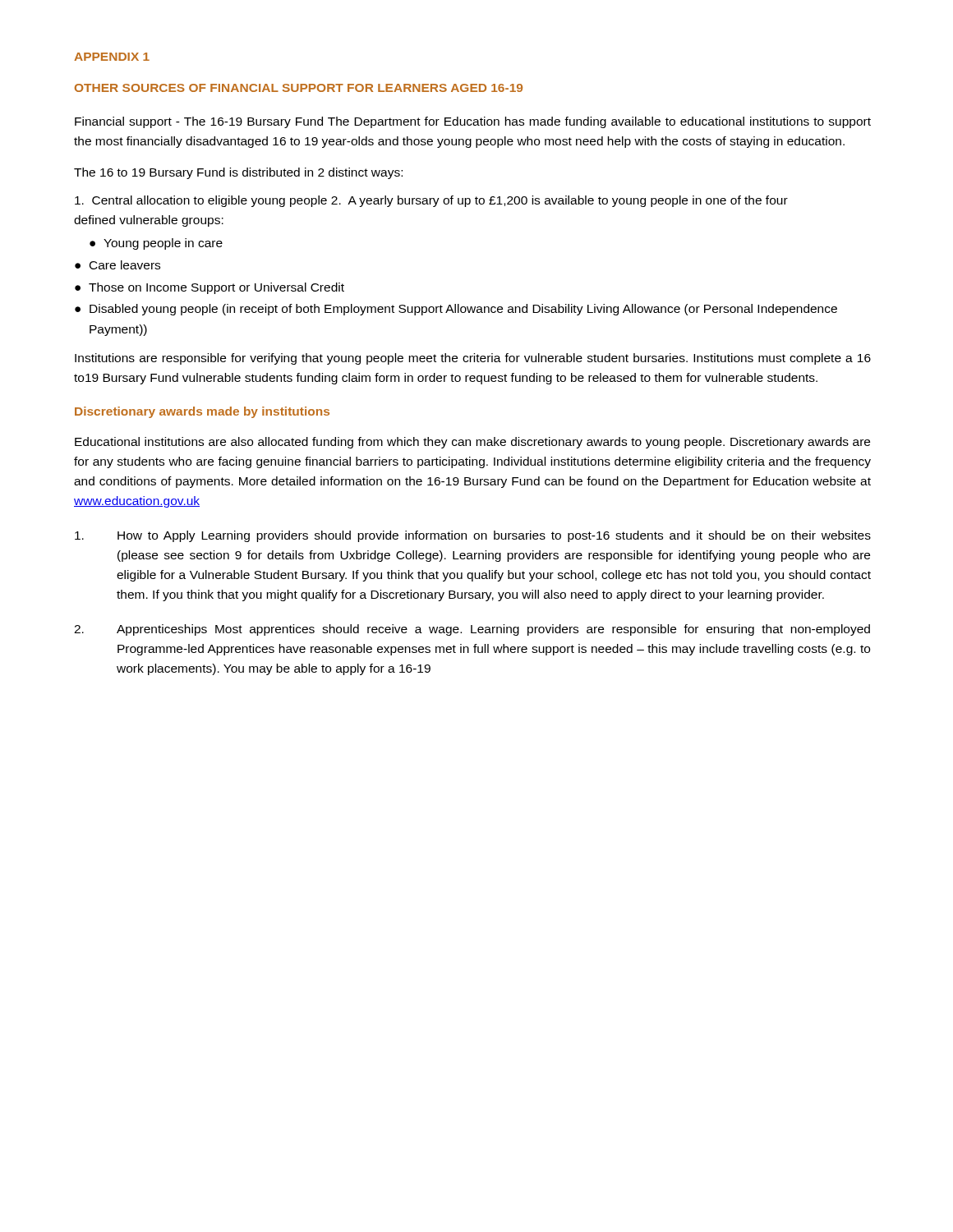Select the block starting "●Disabled young people (in"
Image resolution: width=953 pixels, height=1232 pixels.
[x=472, y=320]
